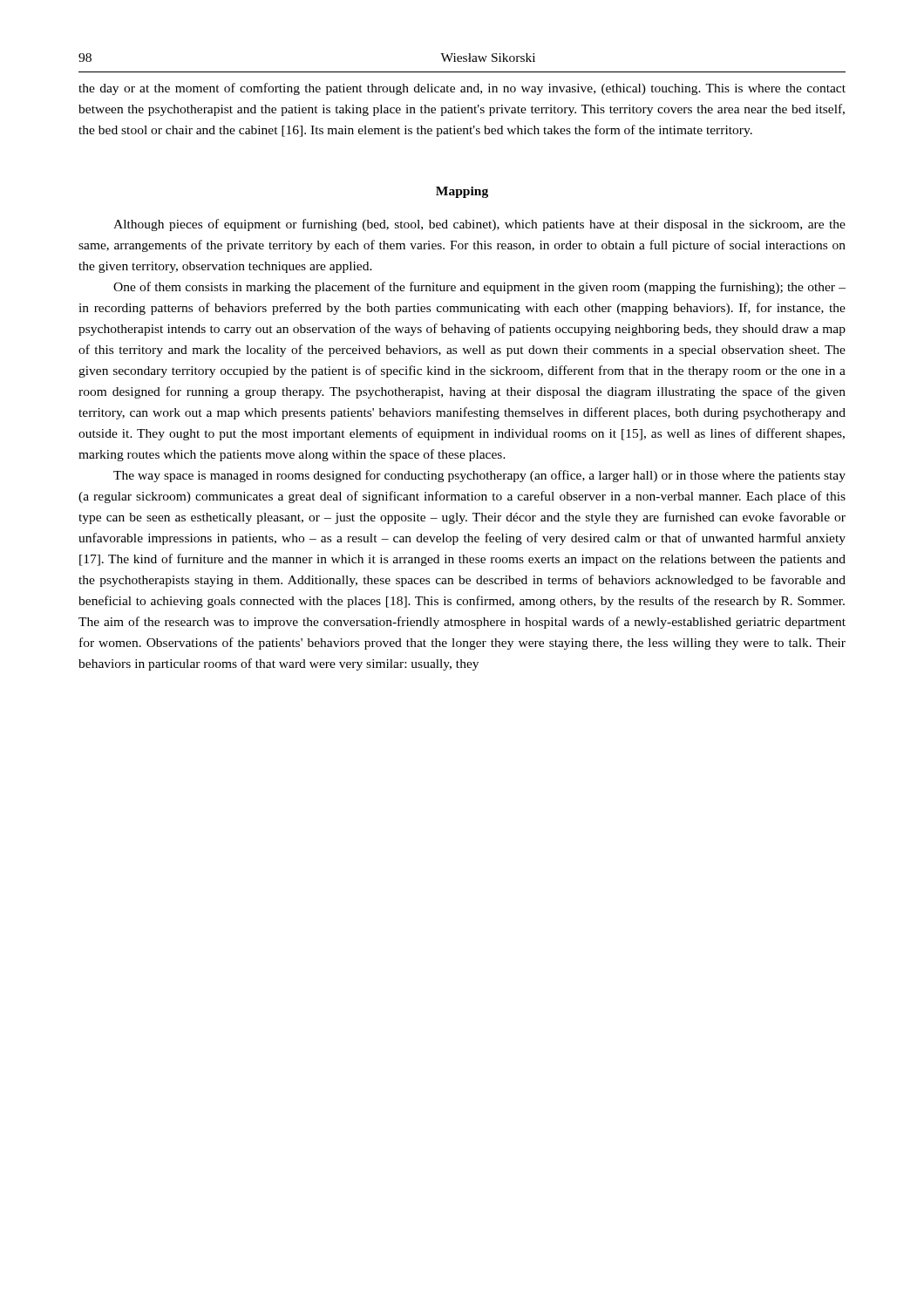
Task: Point to the block beginning "The way space is"
Action: pyautogui.click(x=462, y=570)
